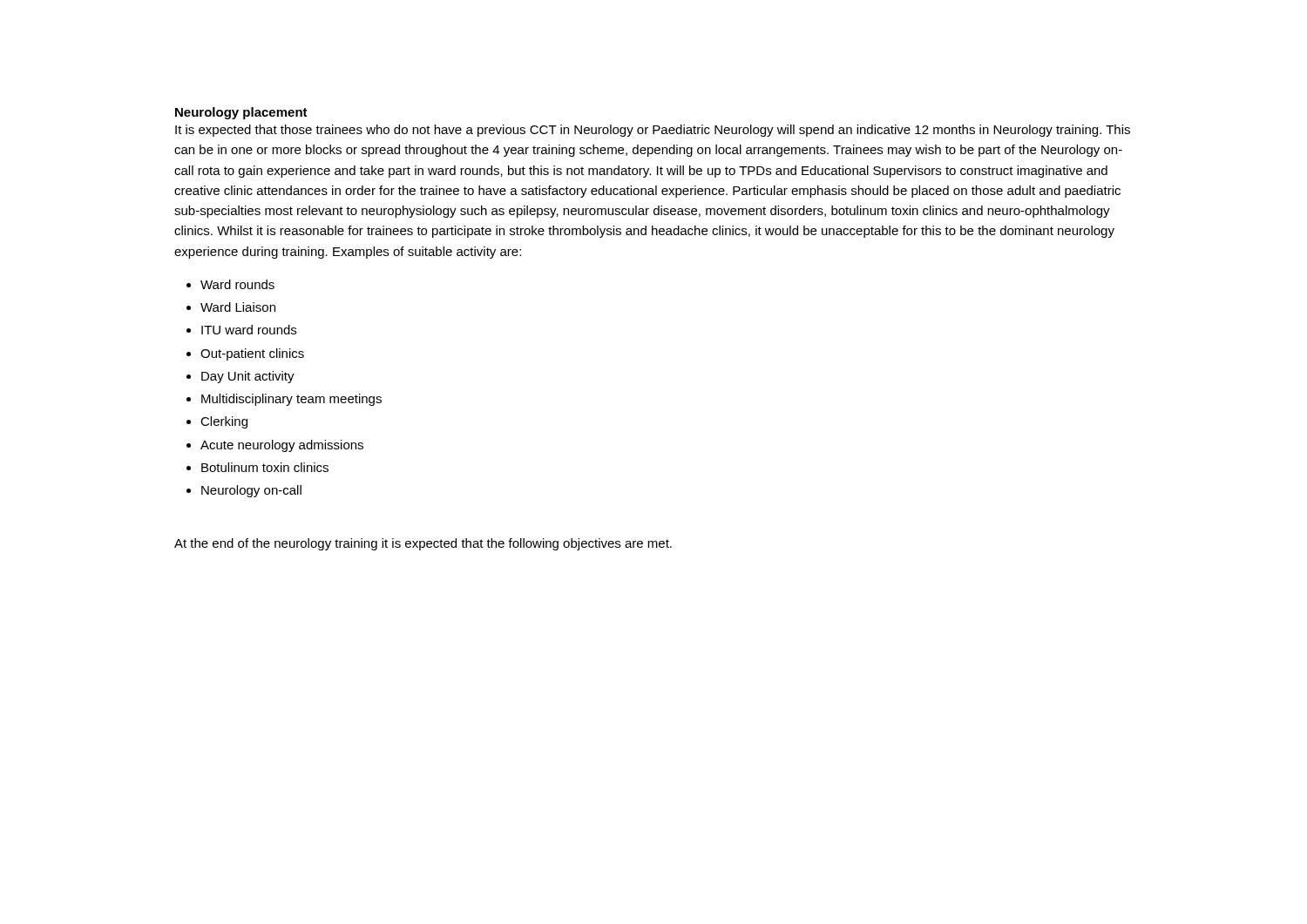Click on the list item with the text "Acute neurology admissions"

[282, 444]
